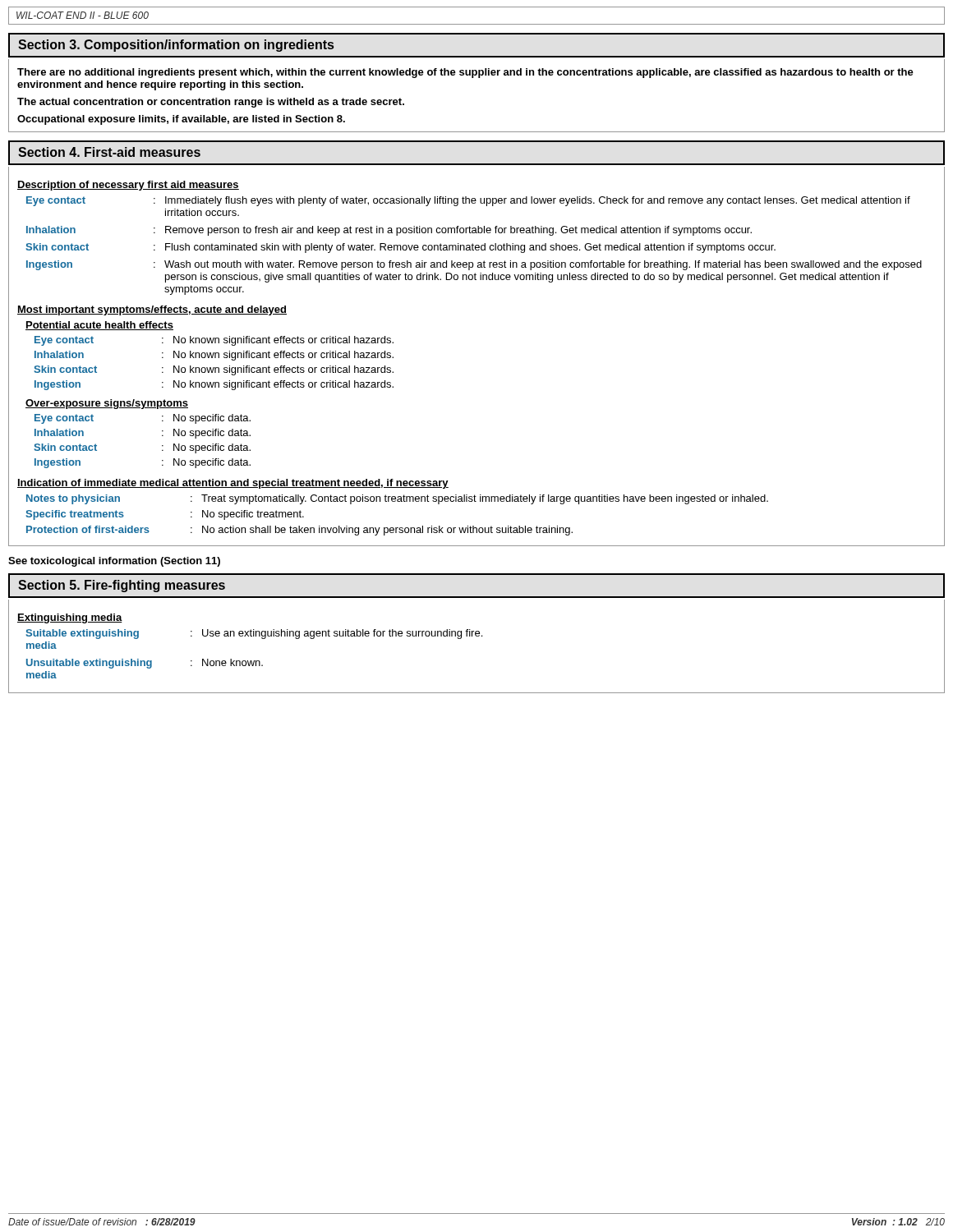The image size is (953, 1232).
Task: Click on the section header with the text "Section 4. First-aid measures"
Action: click(x=476, y=153)
